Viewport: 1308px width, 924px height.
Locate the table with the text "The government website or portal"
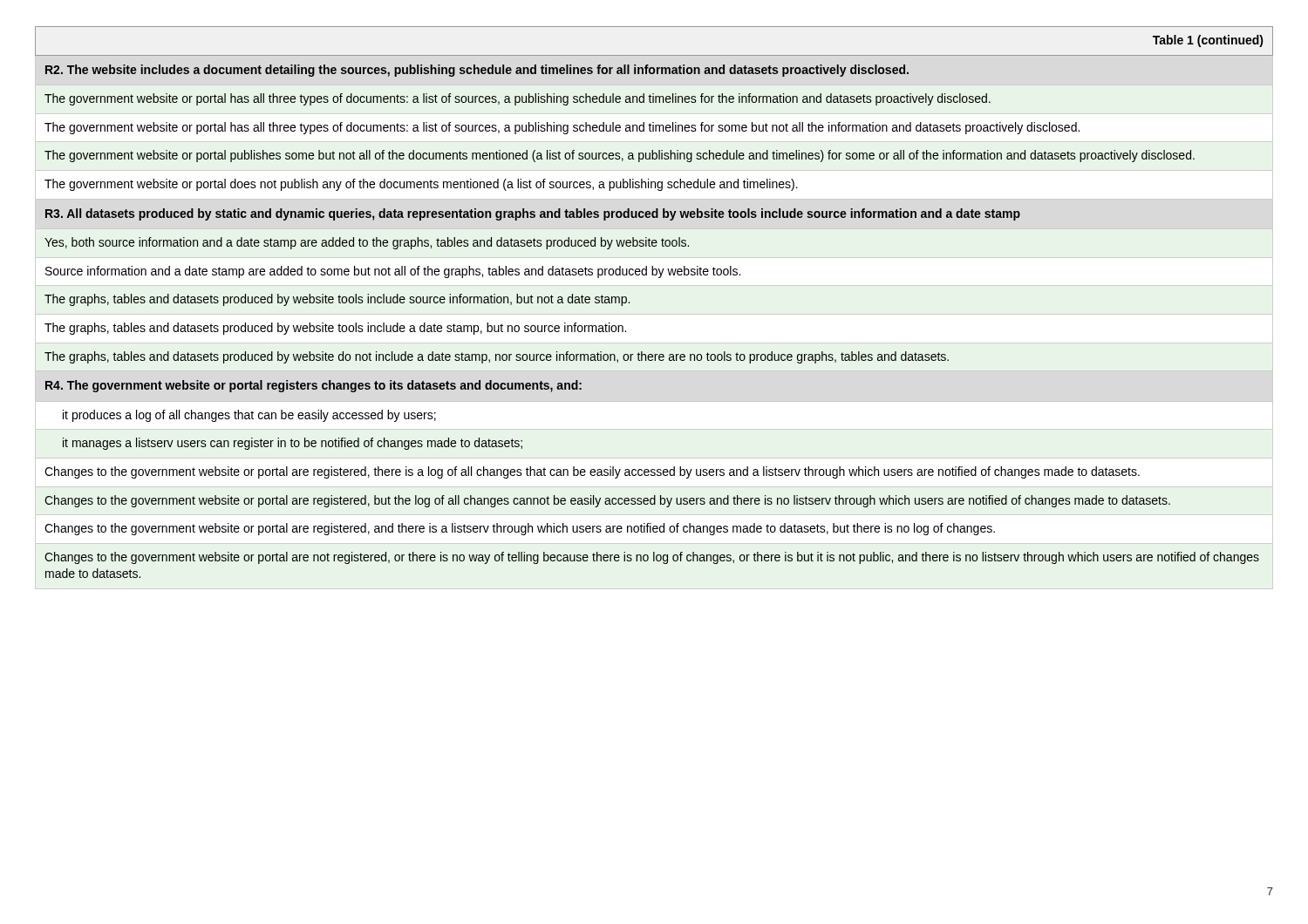(654, 308)
